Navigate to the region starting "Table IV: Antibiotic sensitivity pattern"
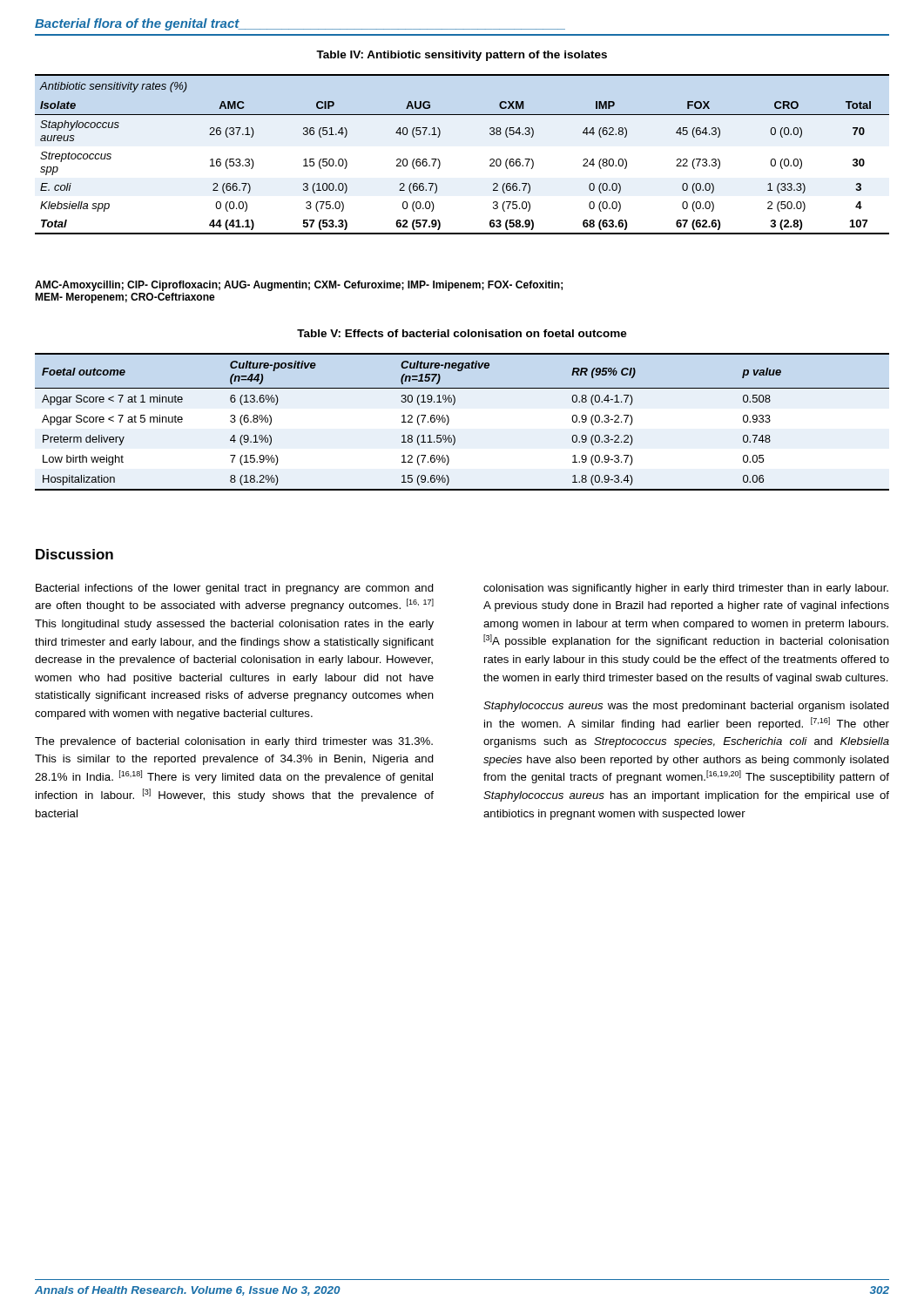Viewport: 924px width, 1307px height. 462,55
